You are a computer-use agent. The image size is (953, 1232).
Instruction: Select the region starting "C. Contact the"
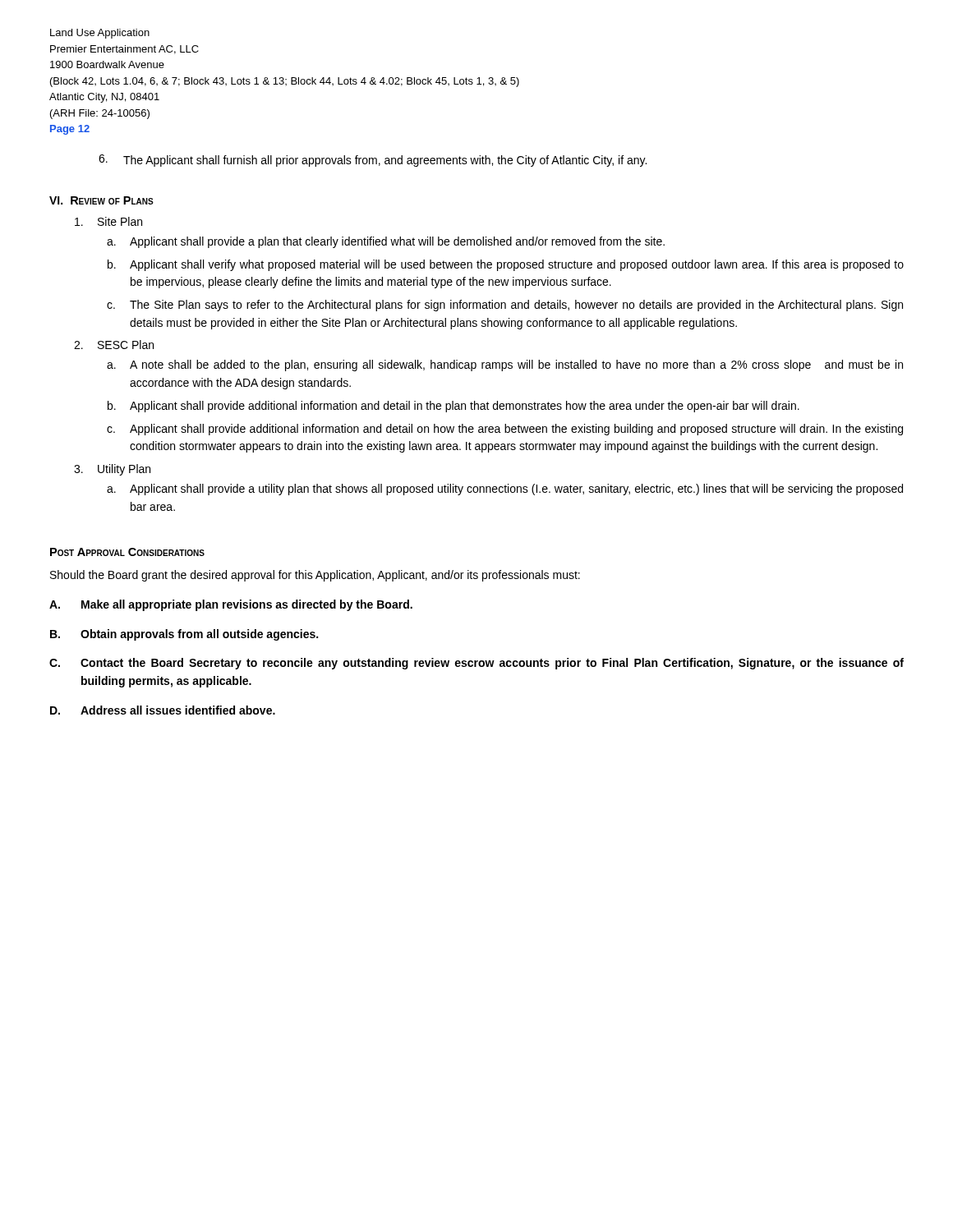pyautogui.click(x=476, y=673)
